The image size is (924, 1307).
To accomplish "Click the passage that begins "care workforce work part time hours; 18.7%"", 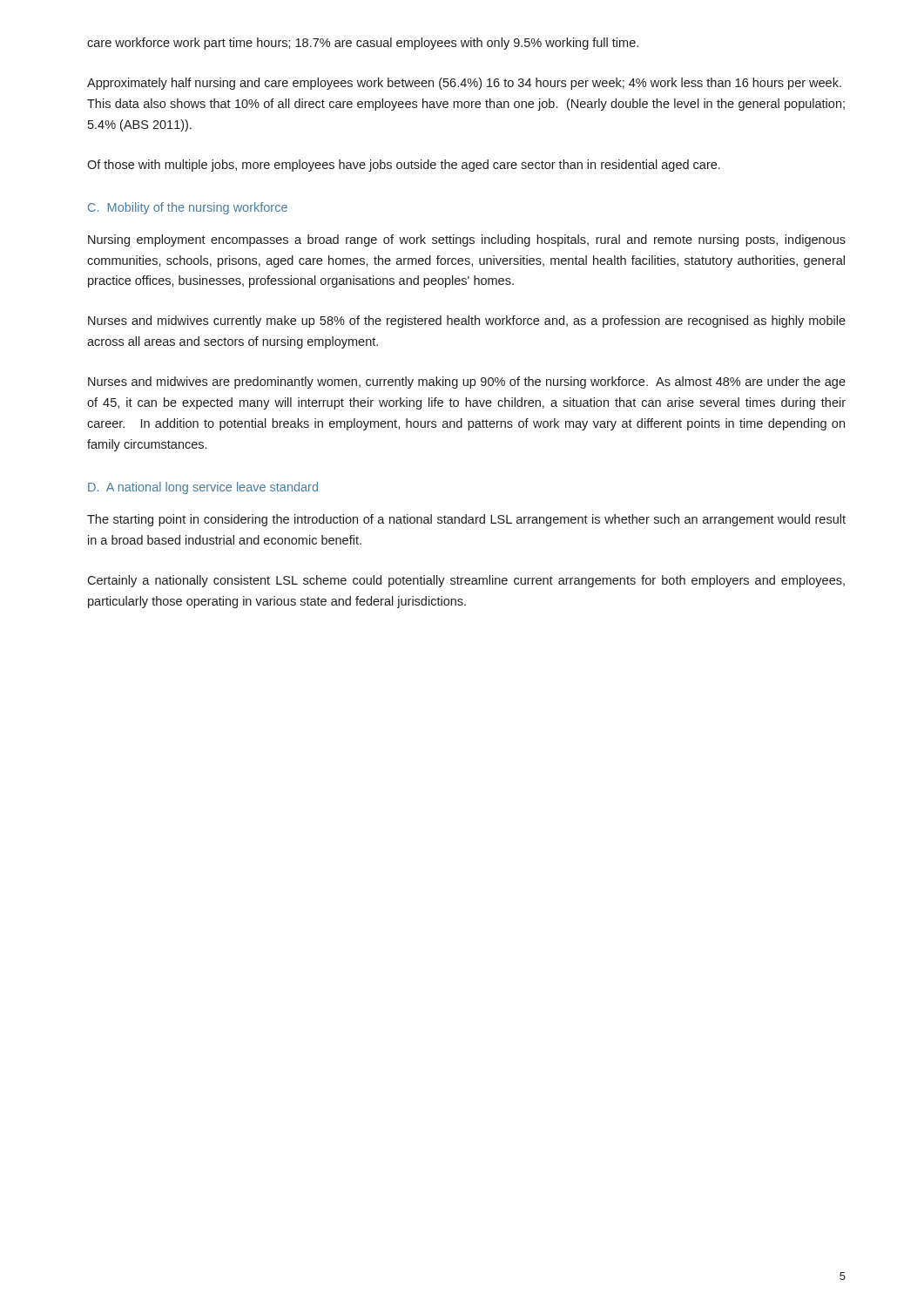I will pyautogui.click(x=363, y=43).
